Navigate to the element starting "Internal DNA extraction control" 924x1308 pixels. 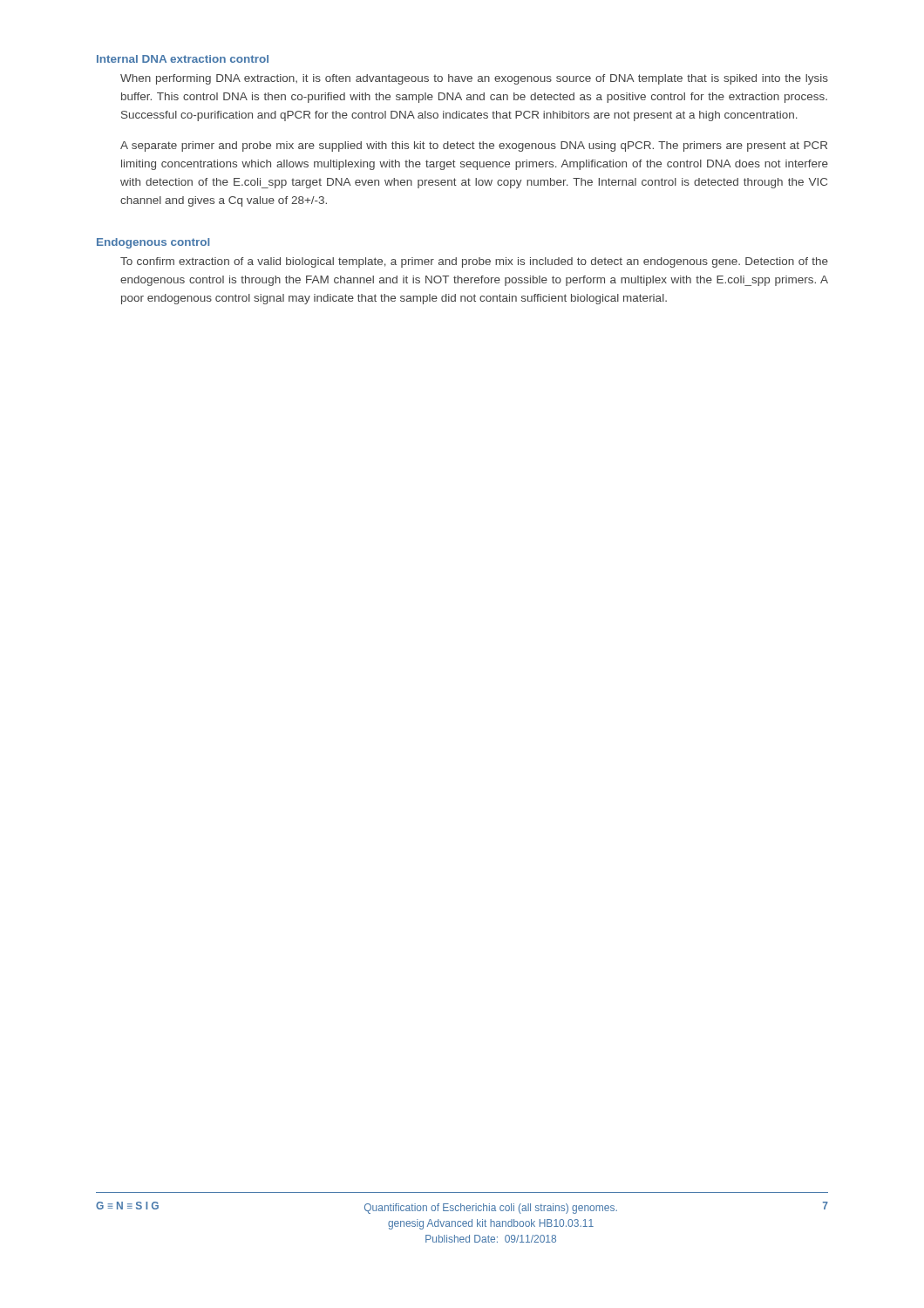[183, 59]
